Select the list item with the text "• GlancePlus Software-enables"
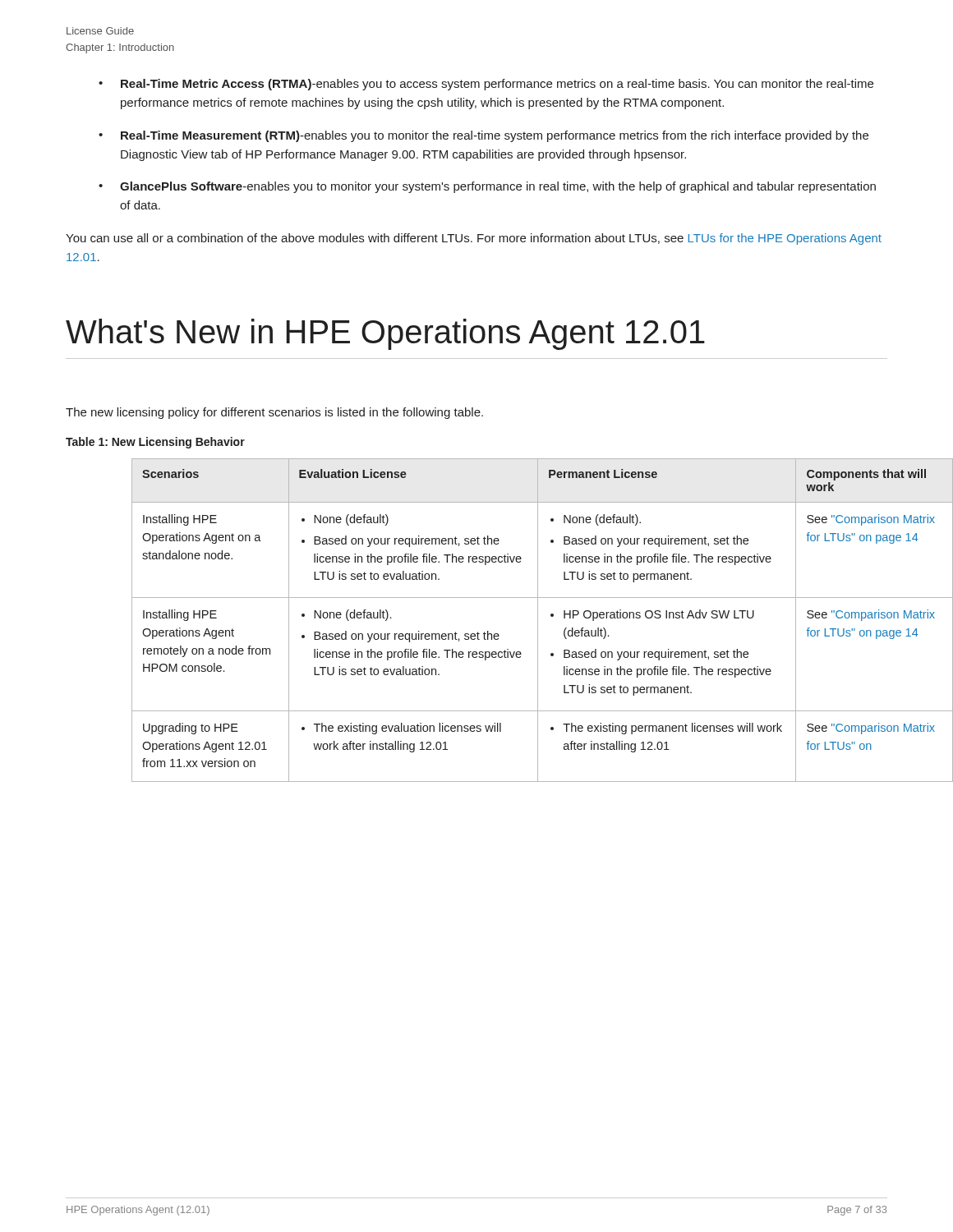The width and height of the screenshot is (953, 1232). click(493, 196)
